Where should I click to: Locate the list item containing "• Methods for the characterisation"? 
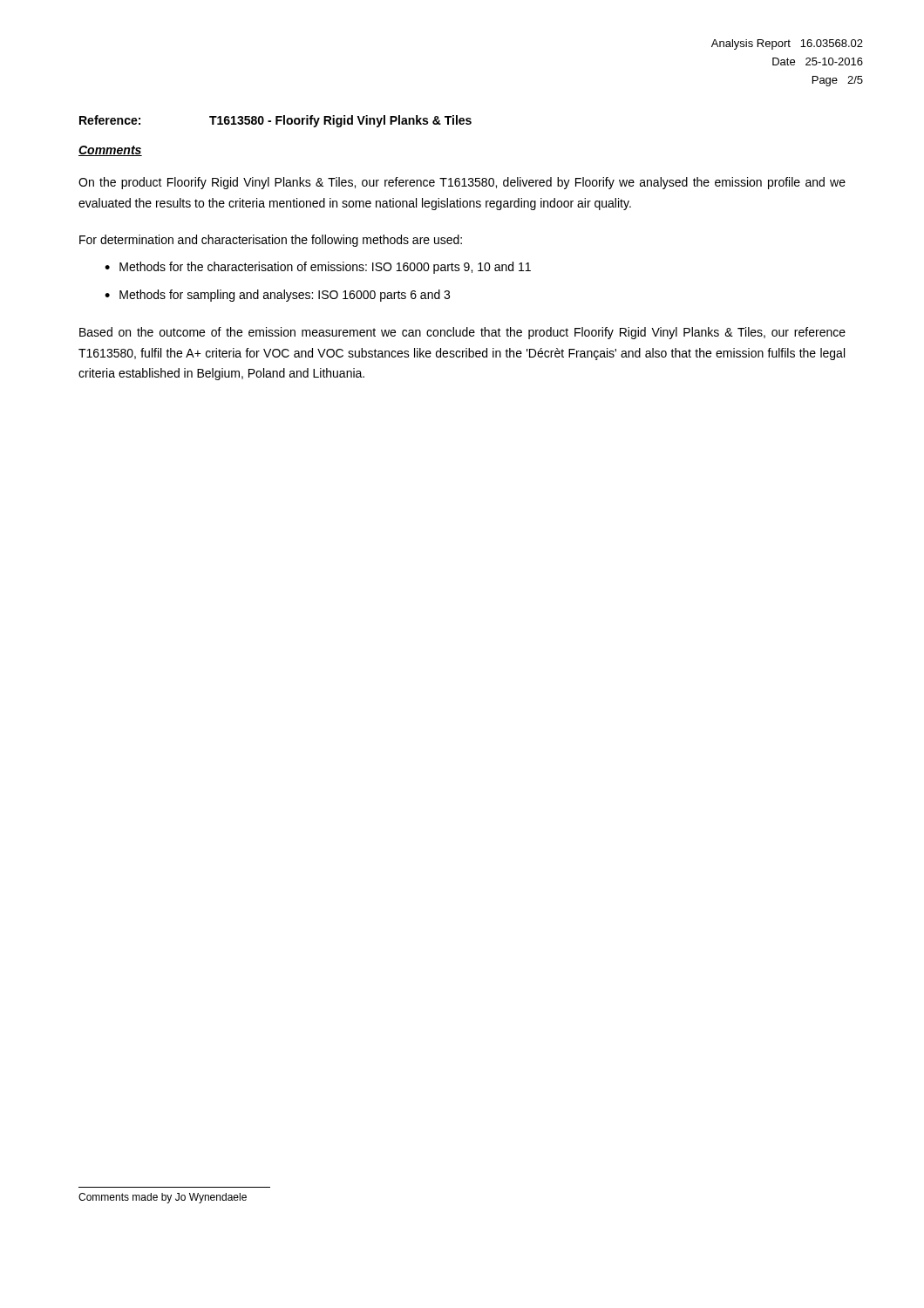pos(318,269)
